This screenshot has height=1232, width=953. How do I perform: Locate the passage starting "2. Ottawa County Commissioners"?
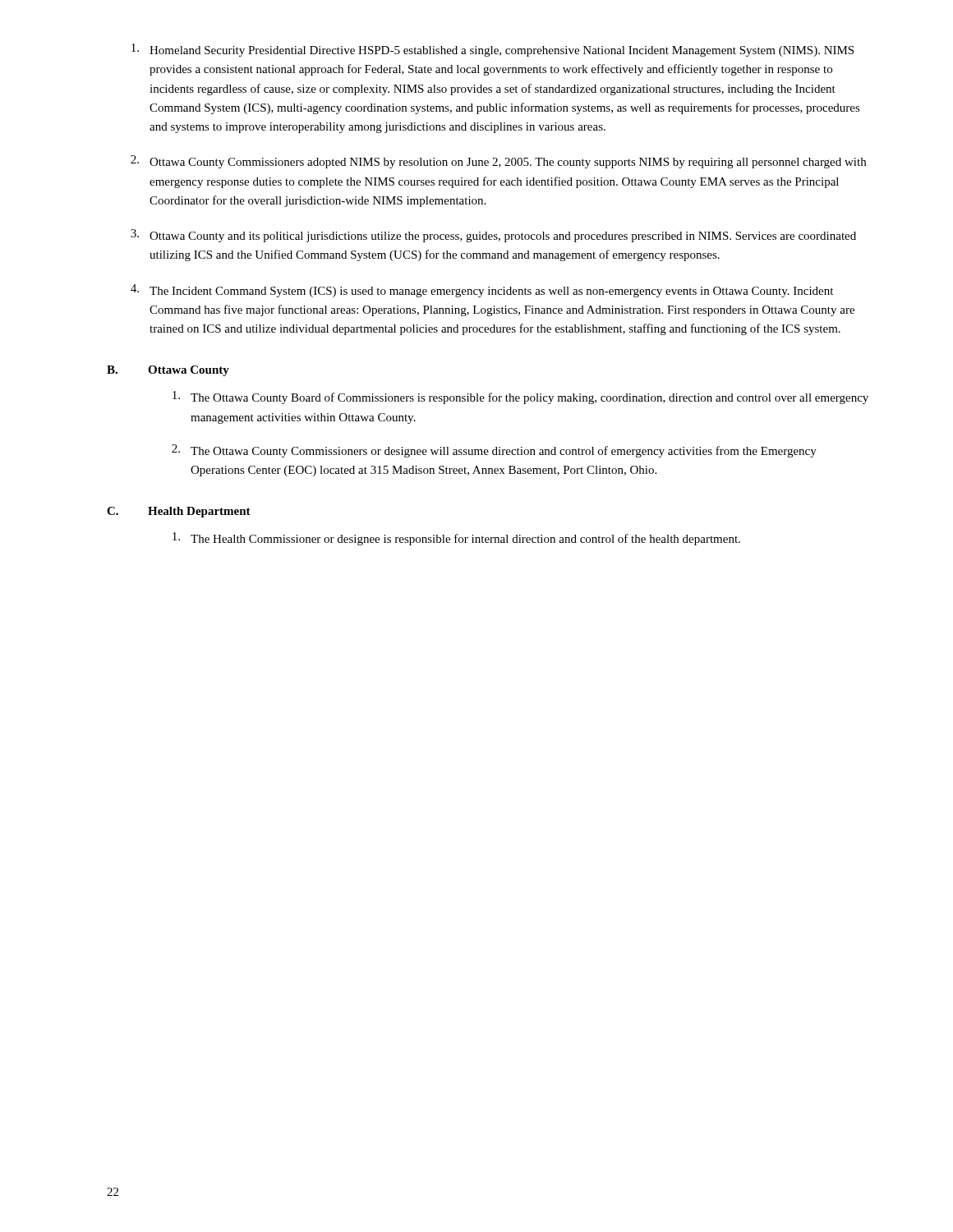tap(489, 182)
